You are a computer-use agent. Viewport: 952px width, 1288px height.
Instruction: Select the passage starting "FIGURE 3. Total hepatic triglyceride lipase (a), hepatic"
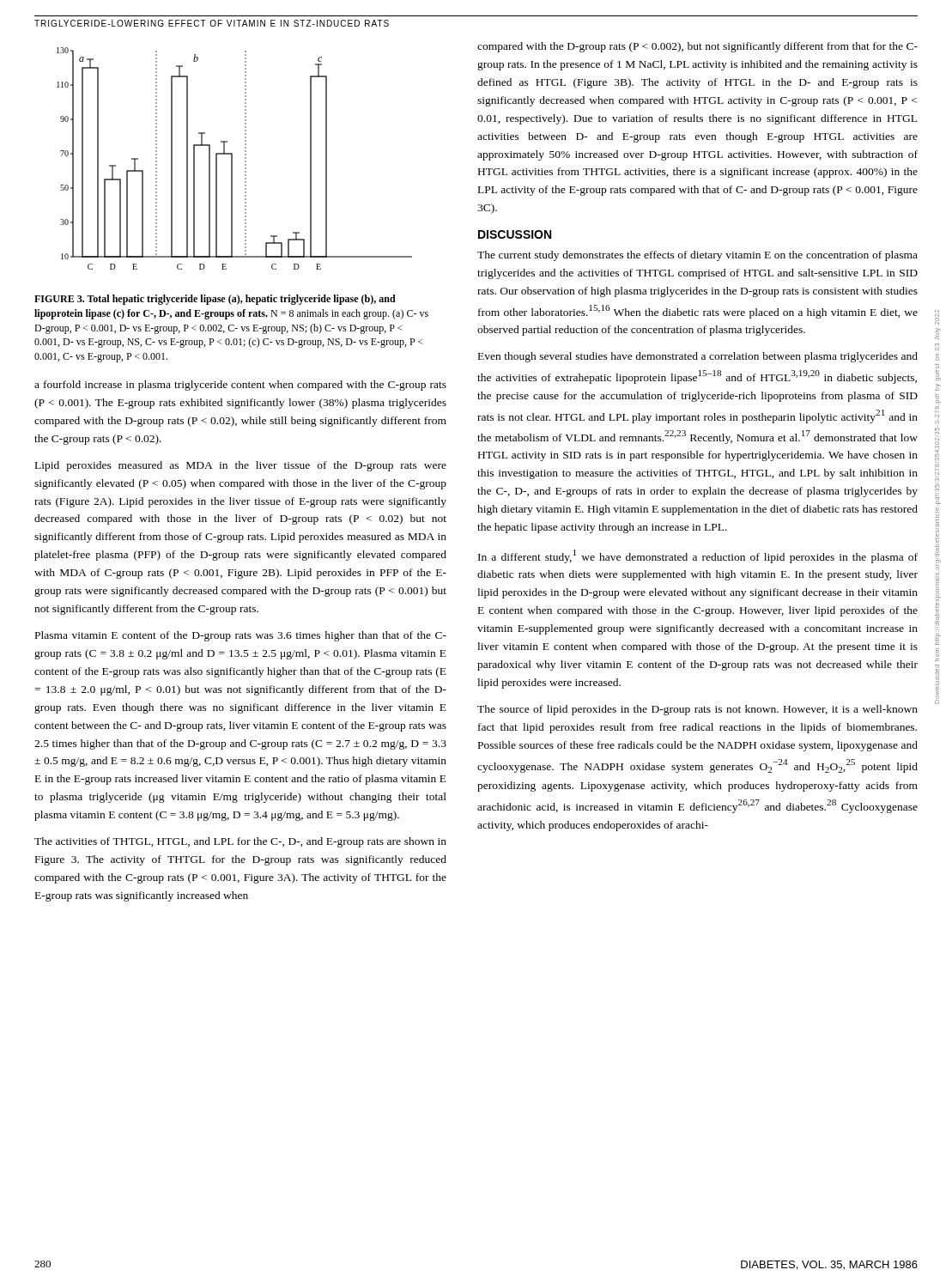tap(231, 328)
